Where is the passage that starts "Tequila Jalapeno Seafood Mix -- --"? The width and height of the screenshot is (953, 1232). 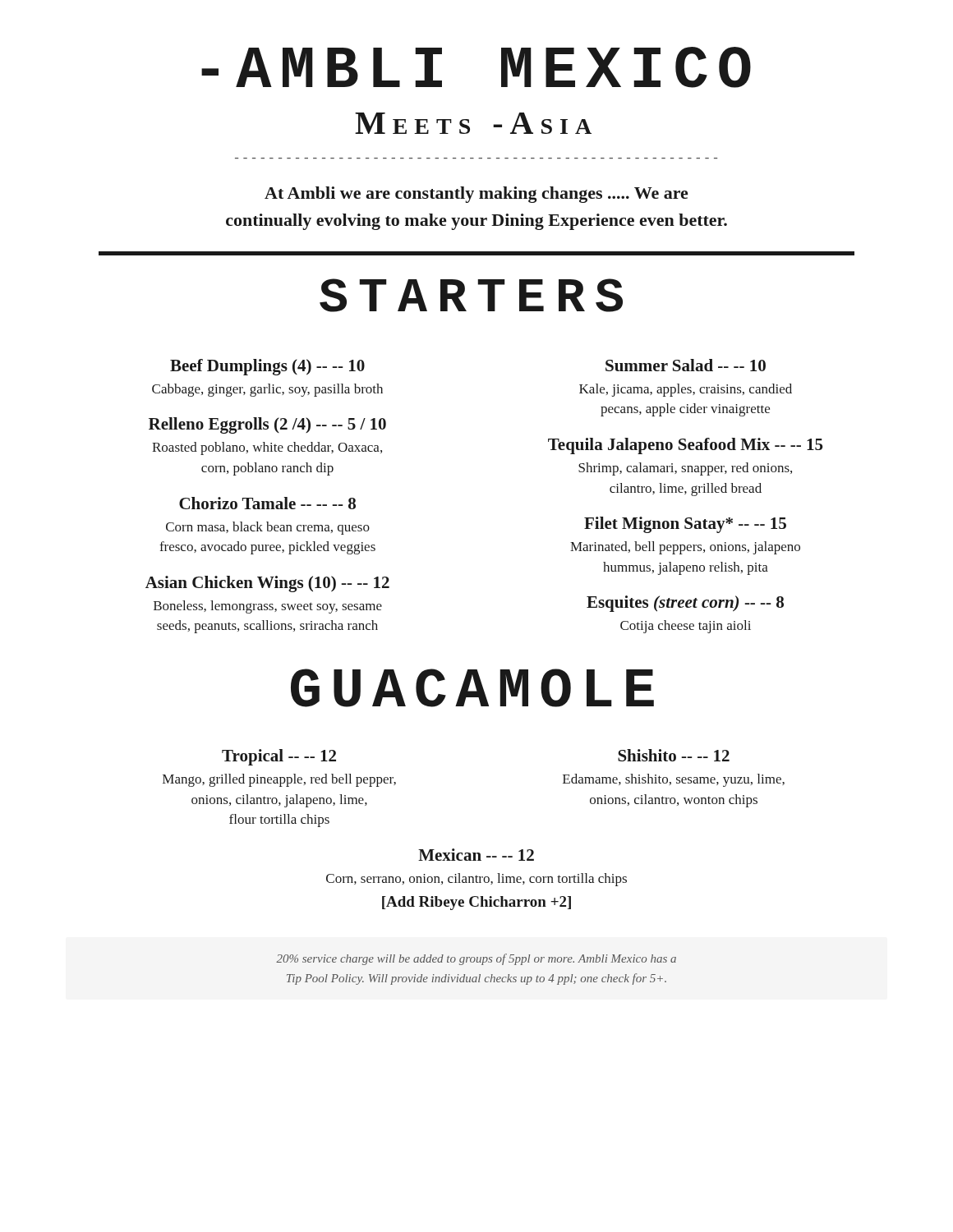tap(685, 467)
